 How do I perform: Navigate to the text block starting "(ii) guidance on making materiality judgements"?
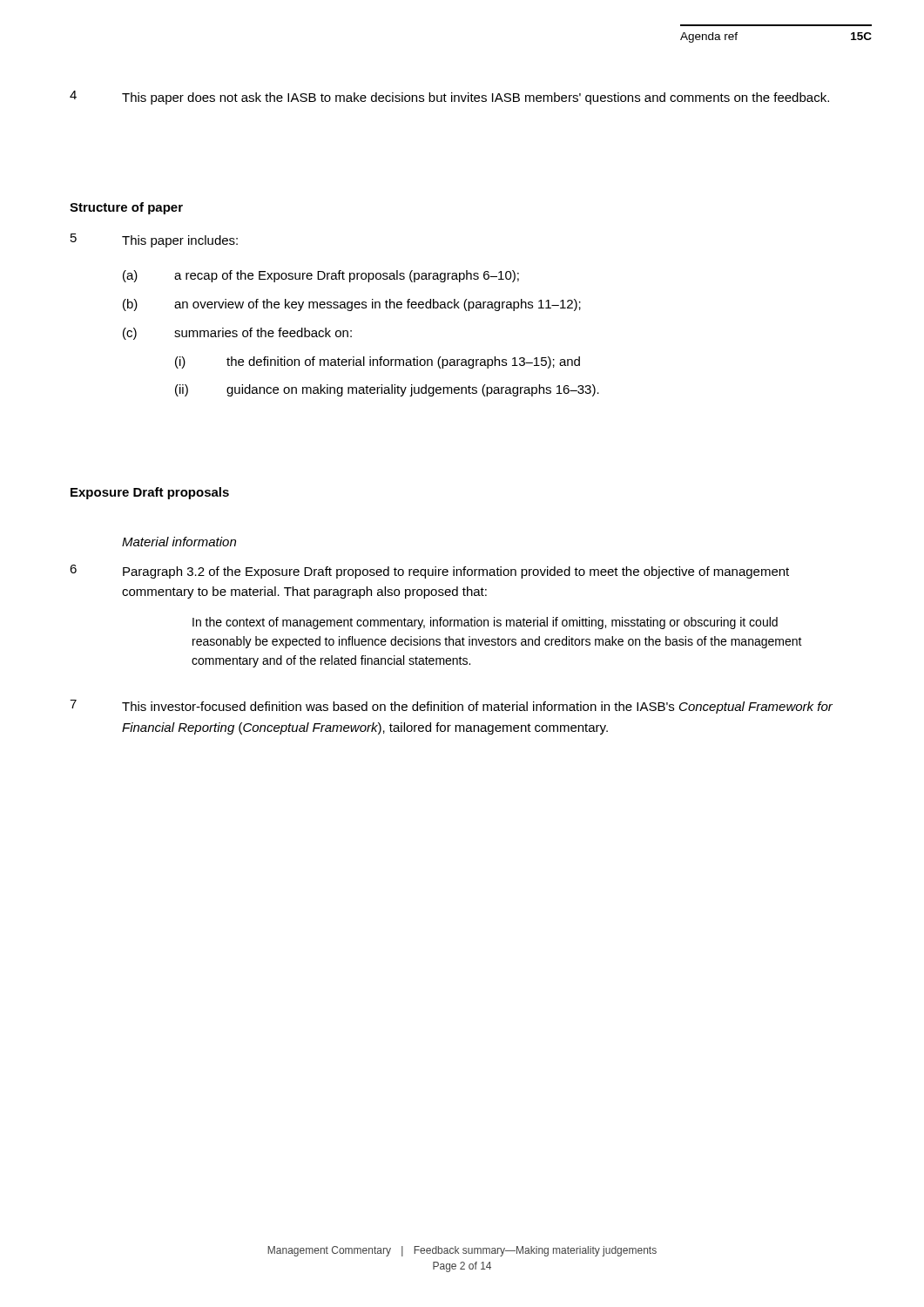514,389
